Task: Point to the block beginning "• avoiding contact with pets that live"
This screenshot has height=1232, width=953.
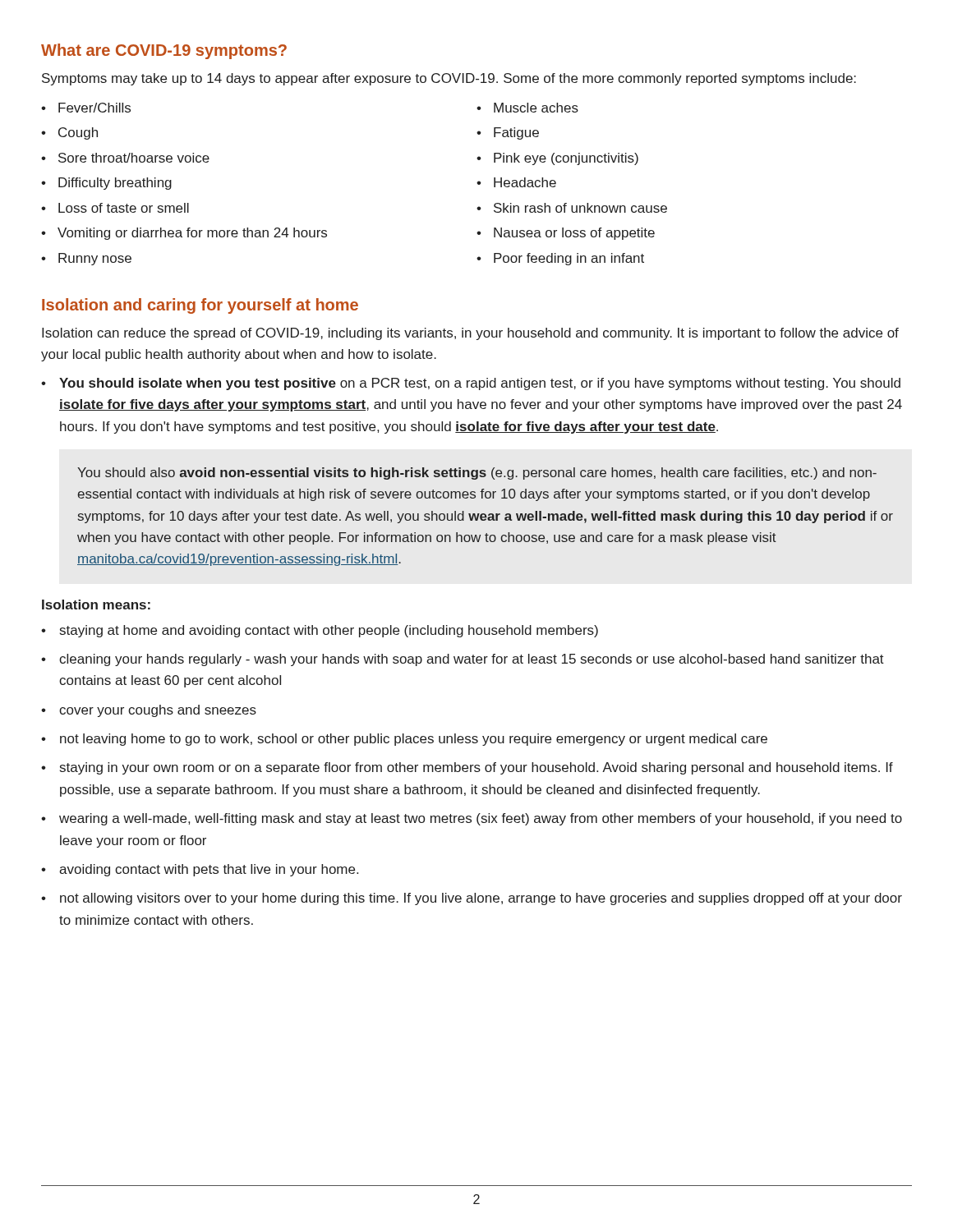Action: (200, 870)
